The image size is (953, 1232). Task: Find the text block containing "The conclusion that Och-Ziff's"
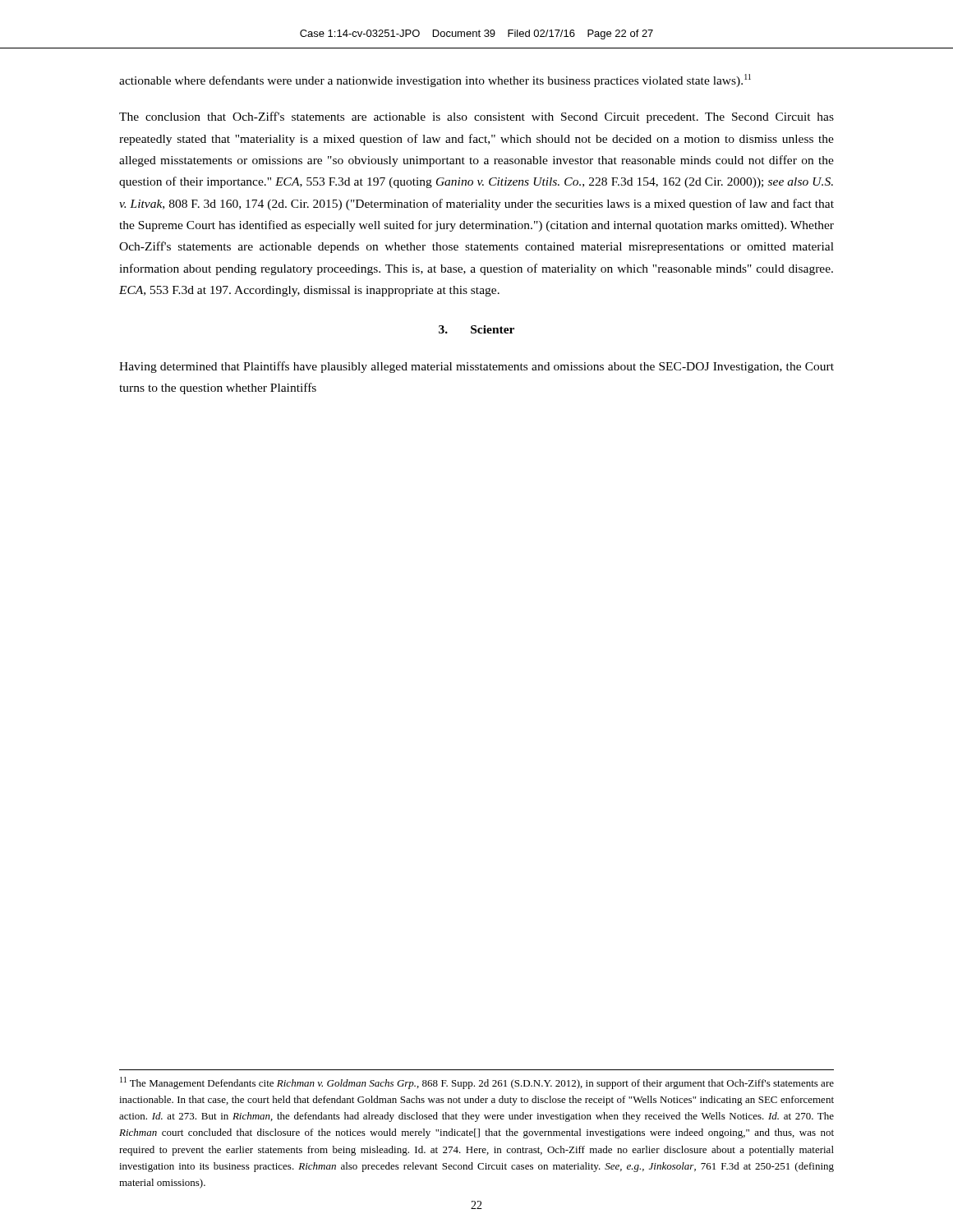[476, 204]
